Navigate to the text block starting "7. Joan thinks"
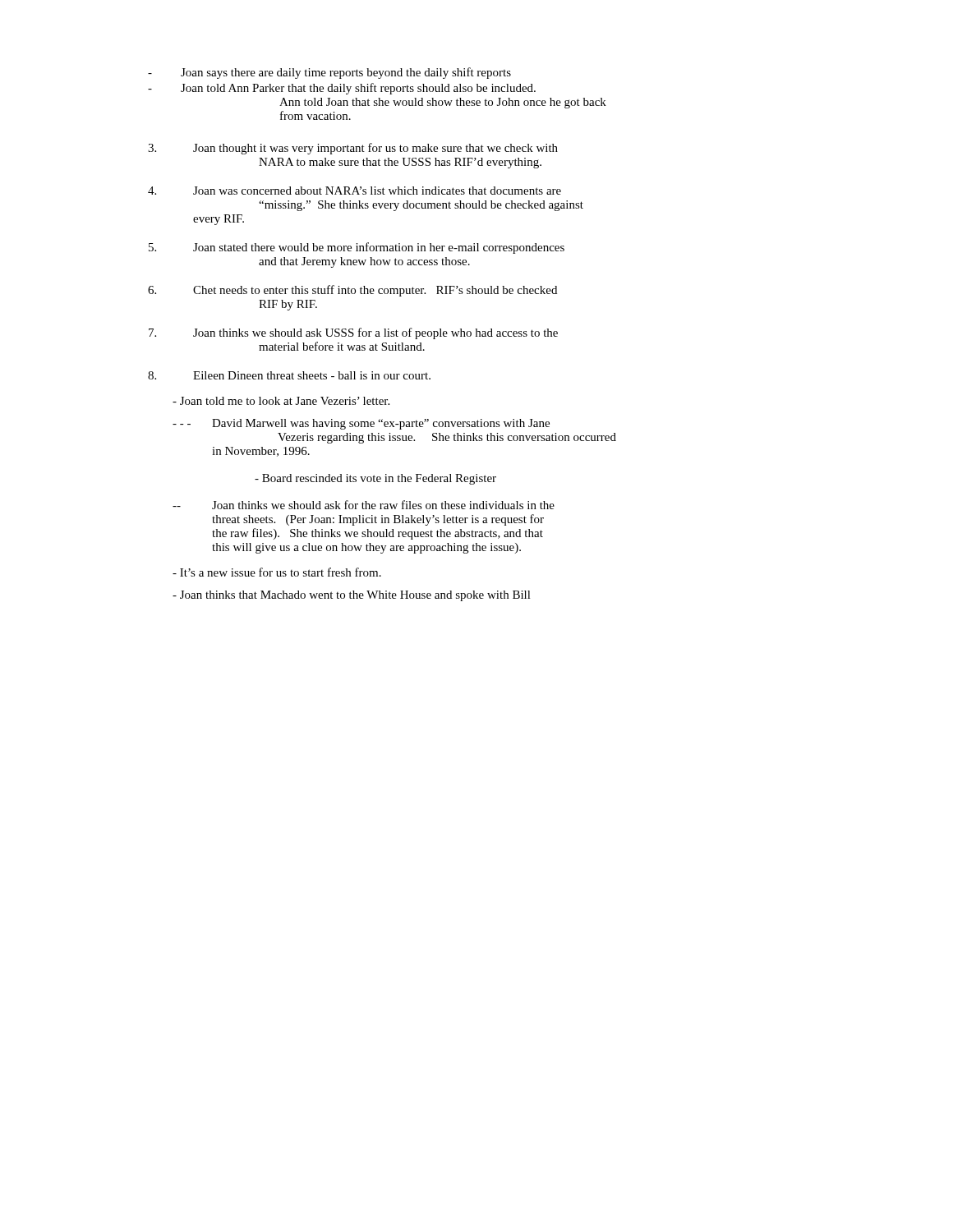Screen dimensions: 1232x953 [501, 340]
